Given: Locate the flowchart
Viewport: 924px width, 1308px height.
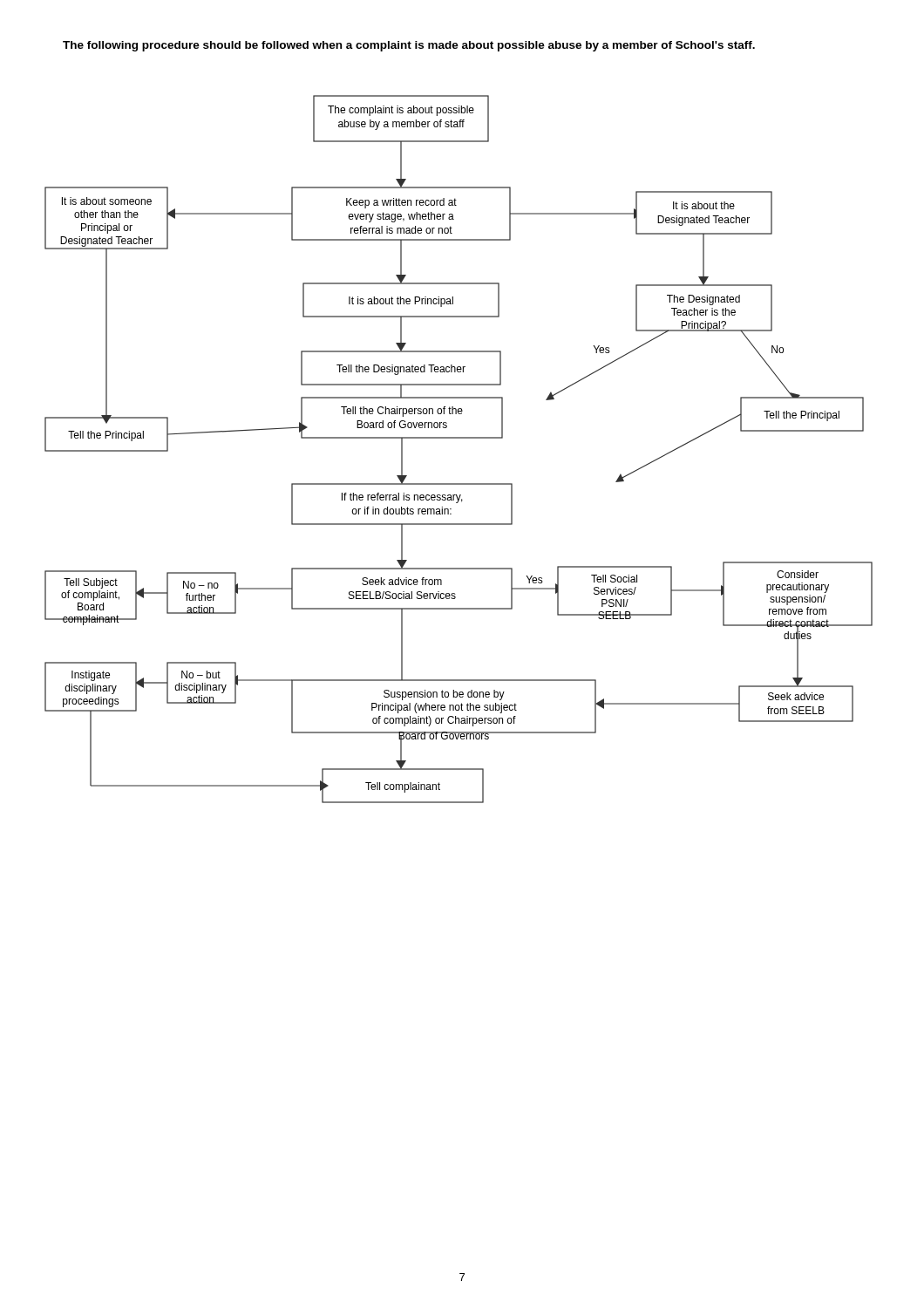Looking at the screenshot, I should [x=462, y=671].
